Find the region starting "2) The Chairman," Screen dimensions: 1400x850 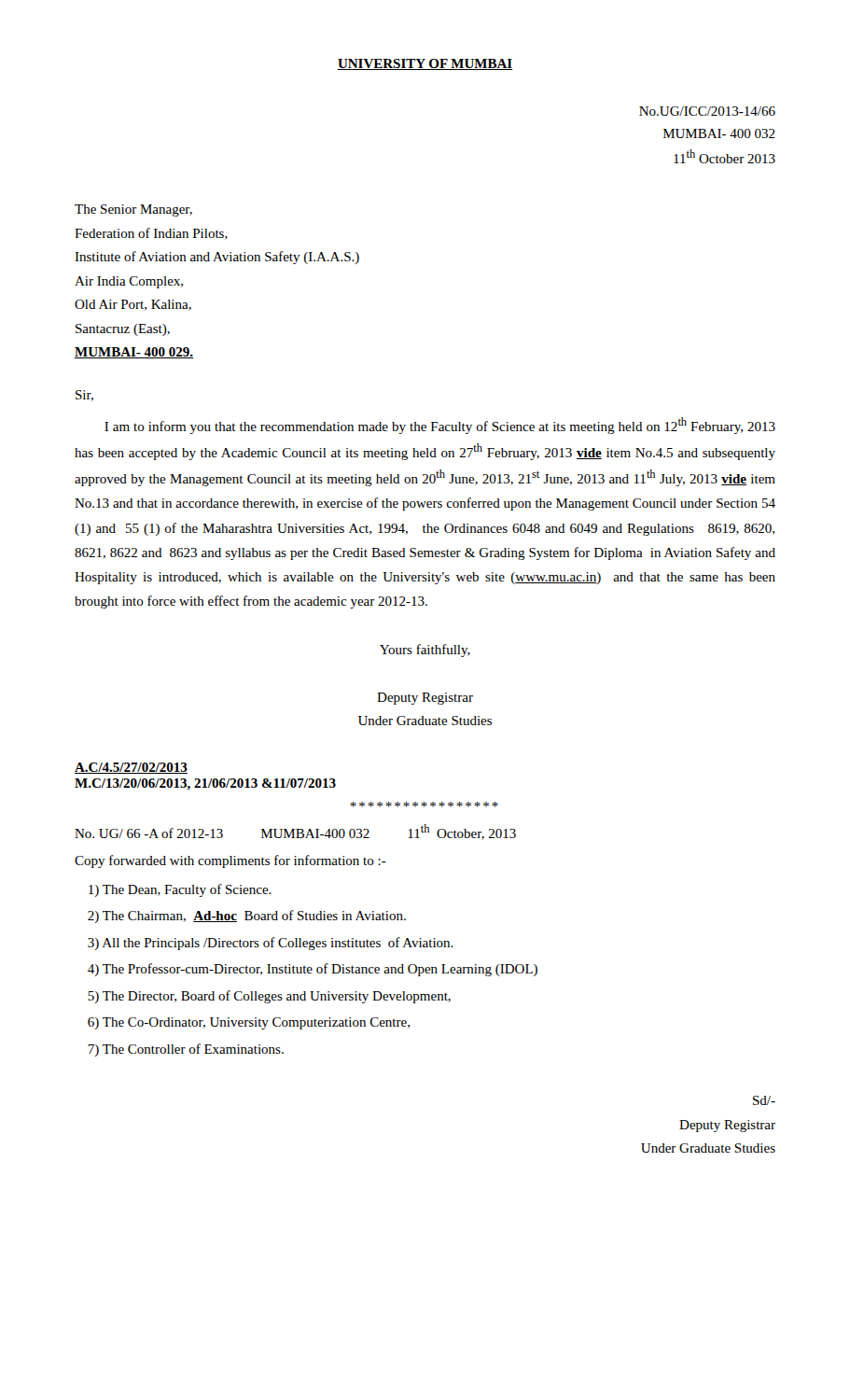point(245,916)
